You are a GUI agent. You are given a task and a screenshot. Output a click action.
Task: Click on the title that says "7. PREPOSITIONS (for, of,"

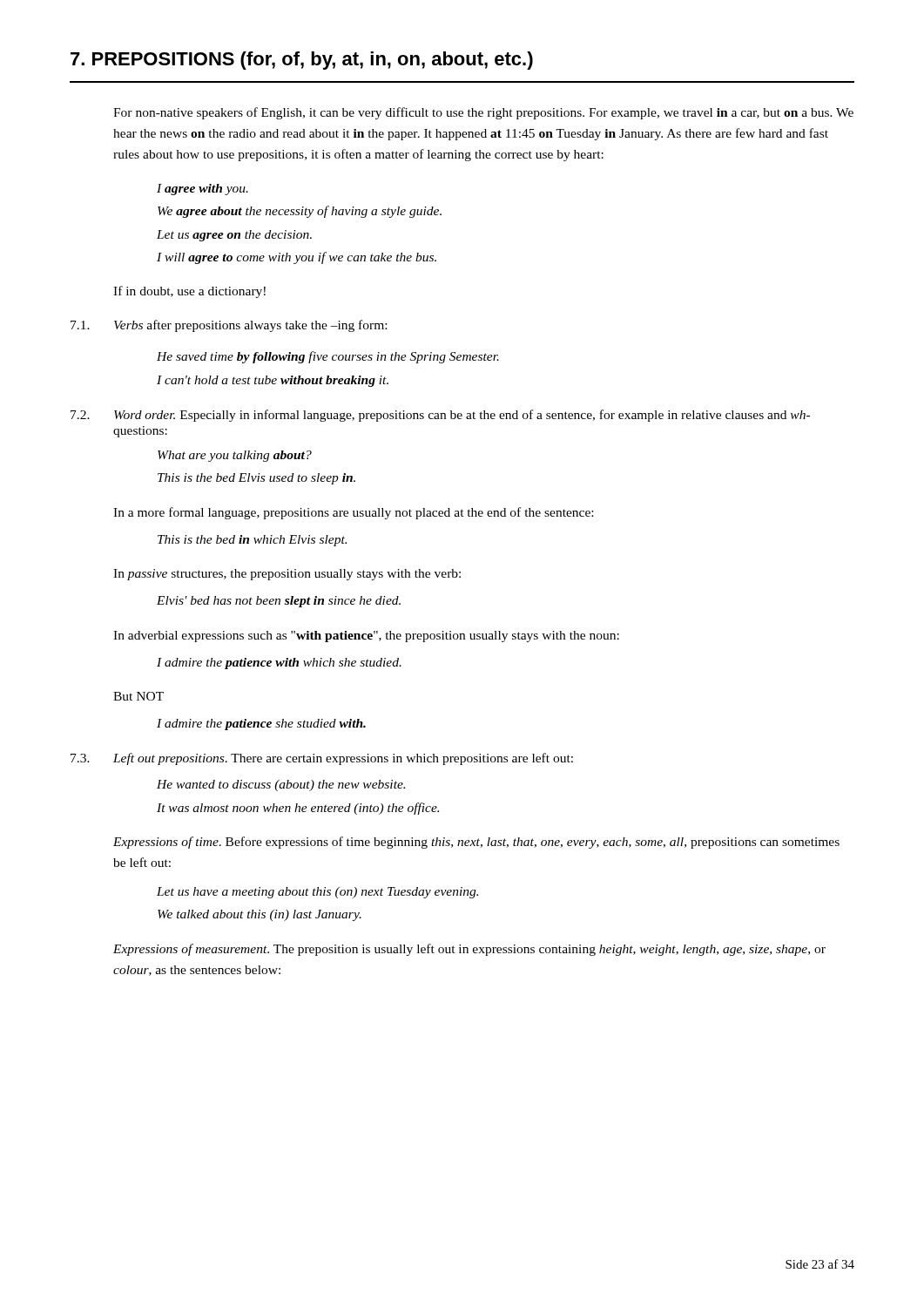[x=462, y=59]
